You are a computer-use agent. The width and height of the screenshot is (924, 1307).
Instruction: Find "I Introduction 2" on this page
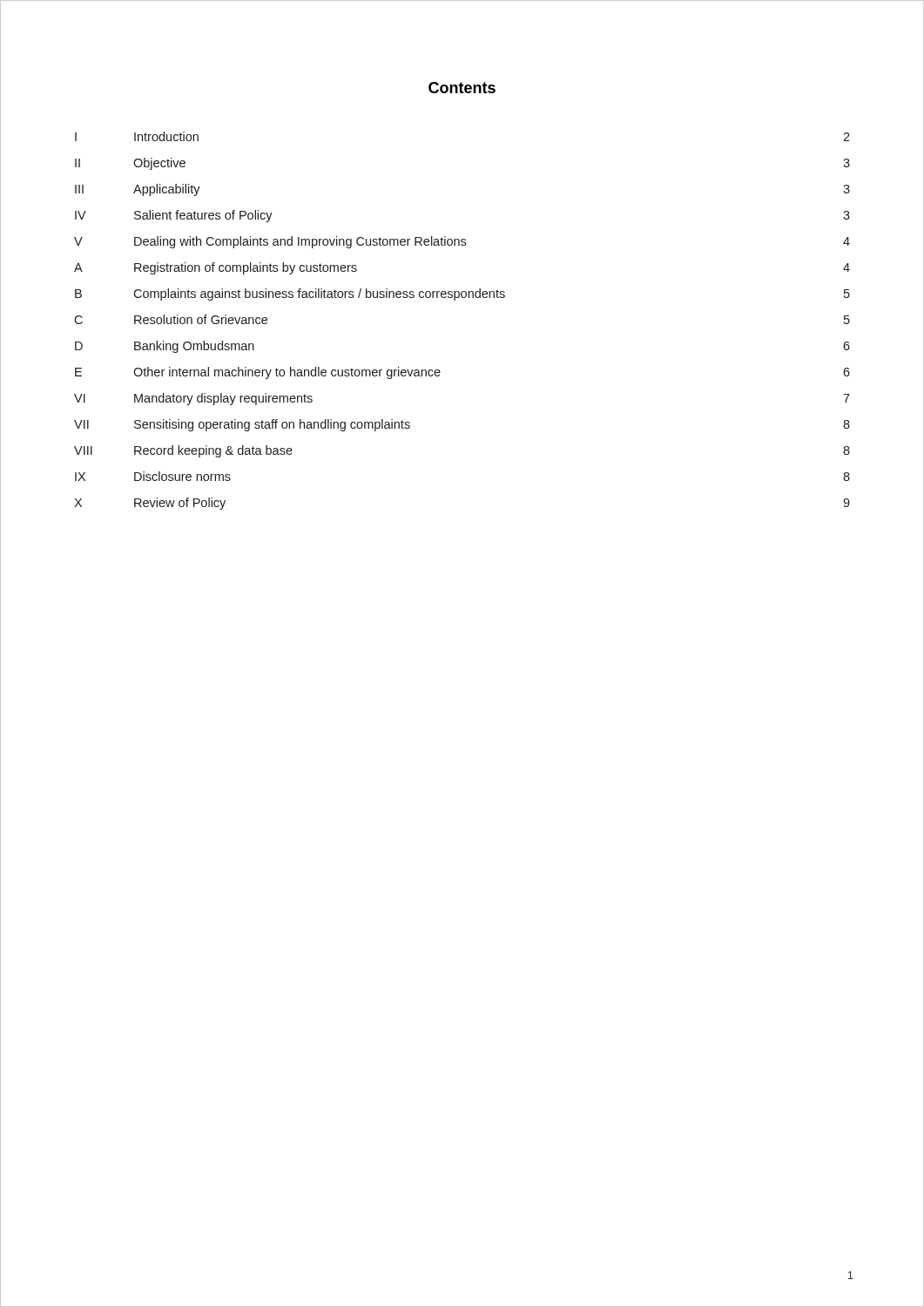pos(75,136)
